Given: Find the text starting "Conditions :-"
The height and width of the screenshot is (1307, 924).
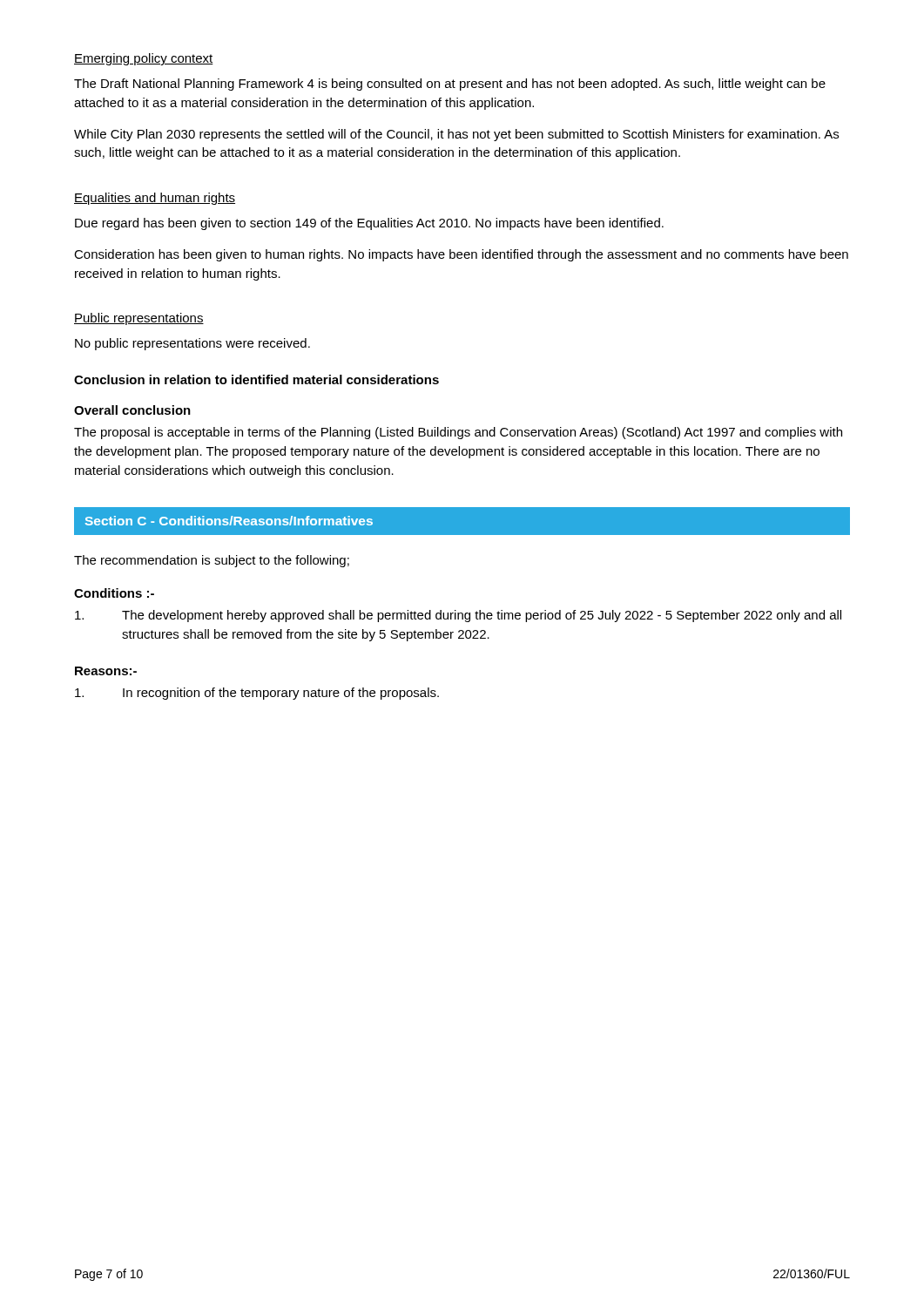Looking at the screenshot, I should click(114, 593).
